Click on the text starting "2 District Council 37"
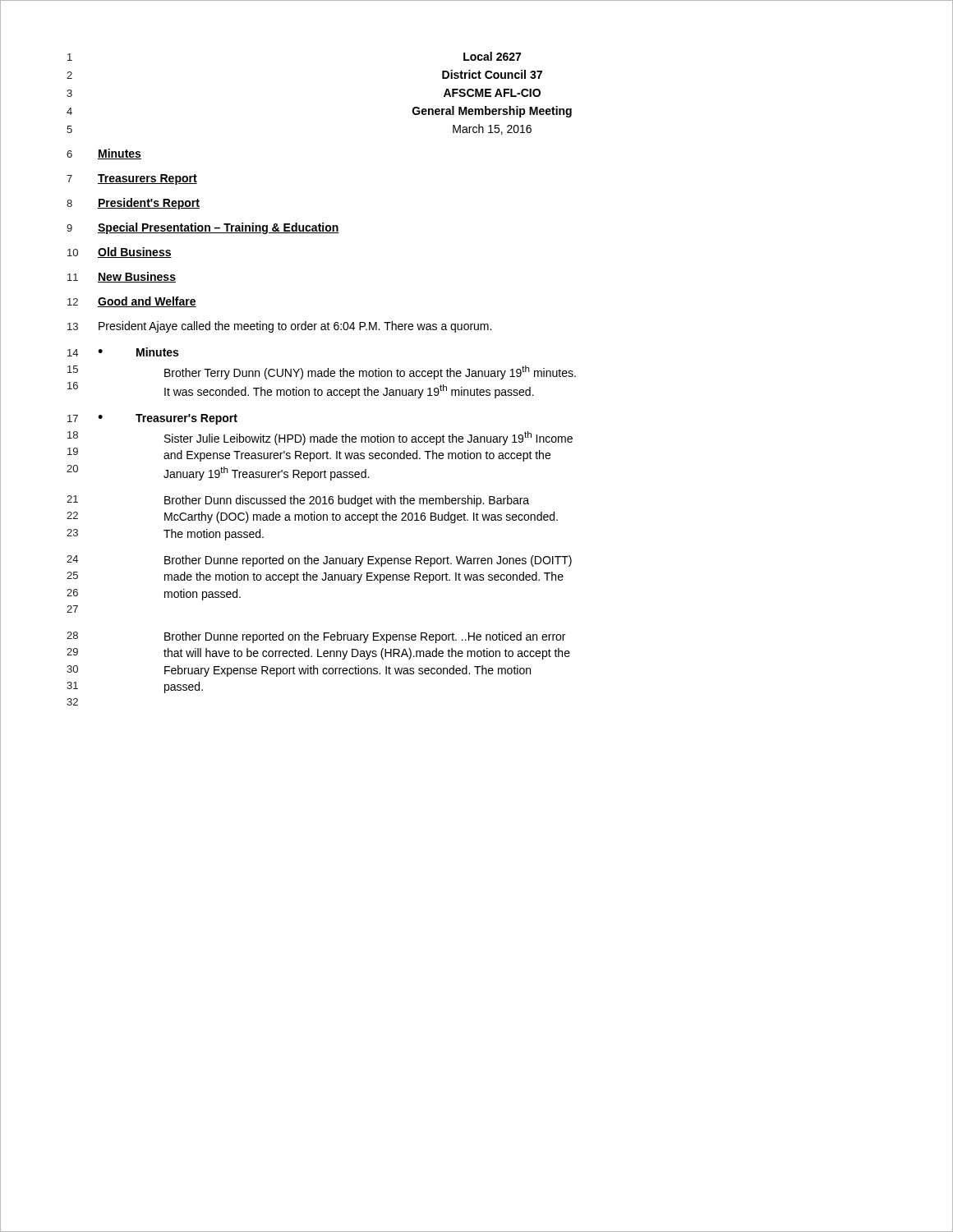This screenshot has height=1232, width=953. (476, 75)
